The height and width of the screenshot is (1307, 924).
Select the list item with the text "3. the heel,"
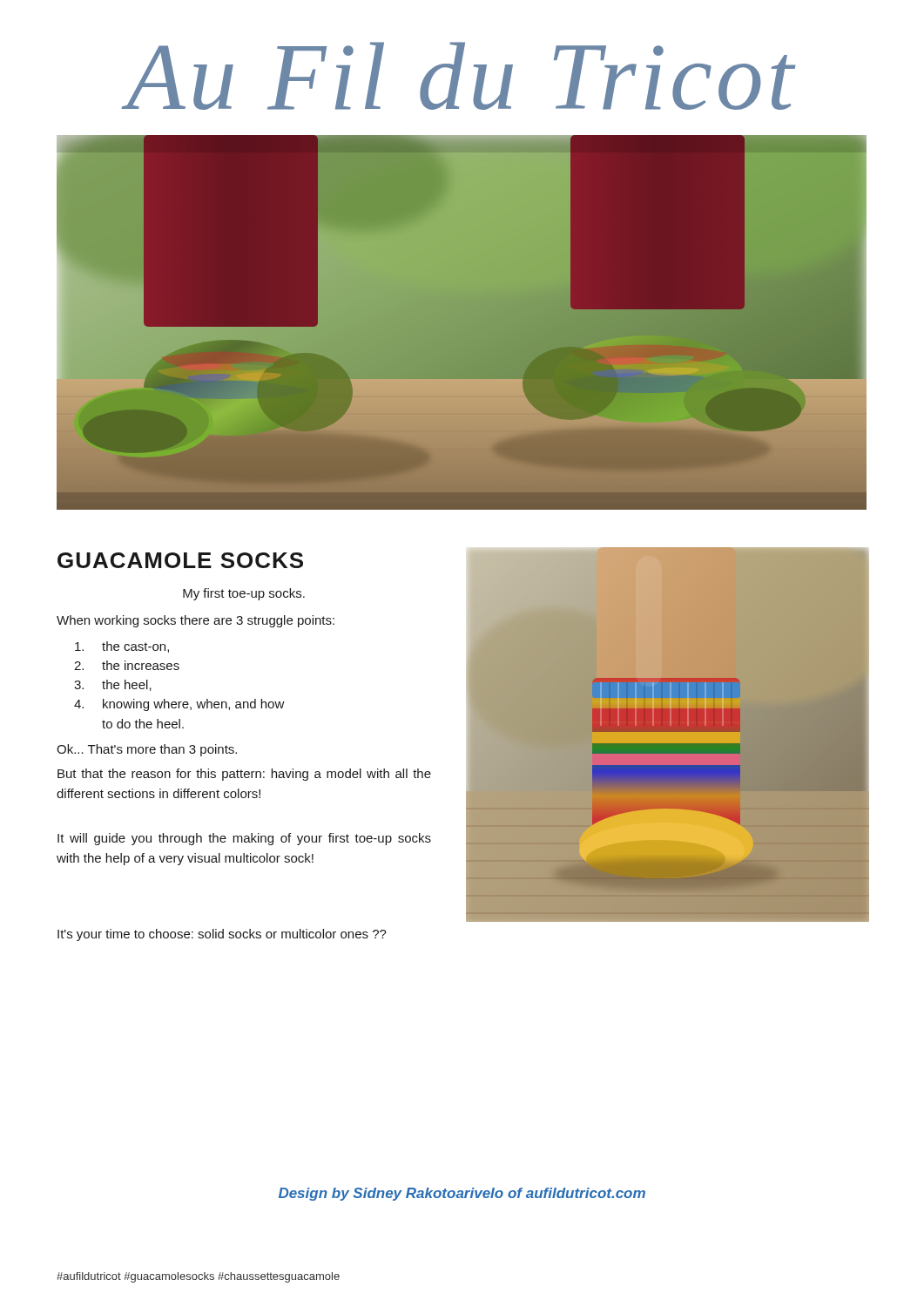[113, 685]
